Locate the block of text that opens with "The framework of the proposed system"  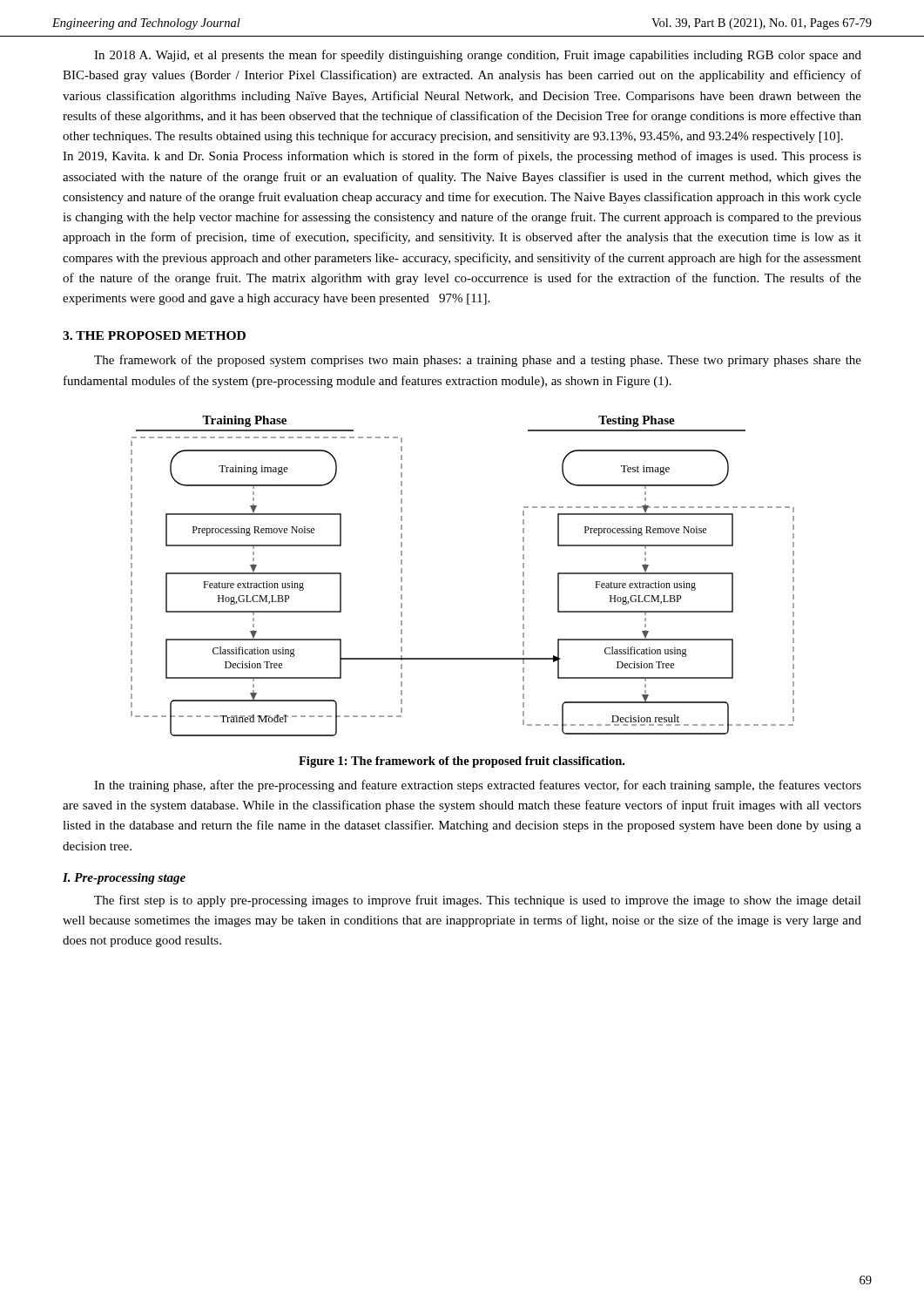(x=462, y=370)
